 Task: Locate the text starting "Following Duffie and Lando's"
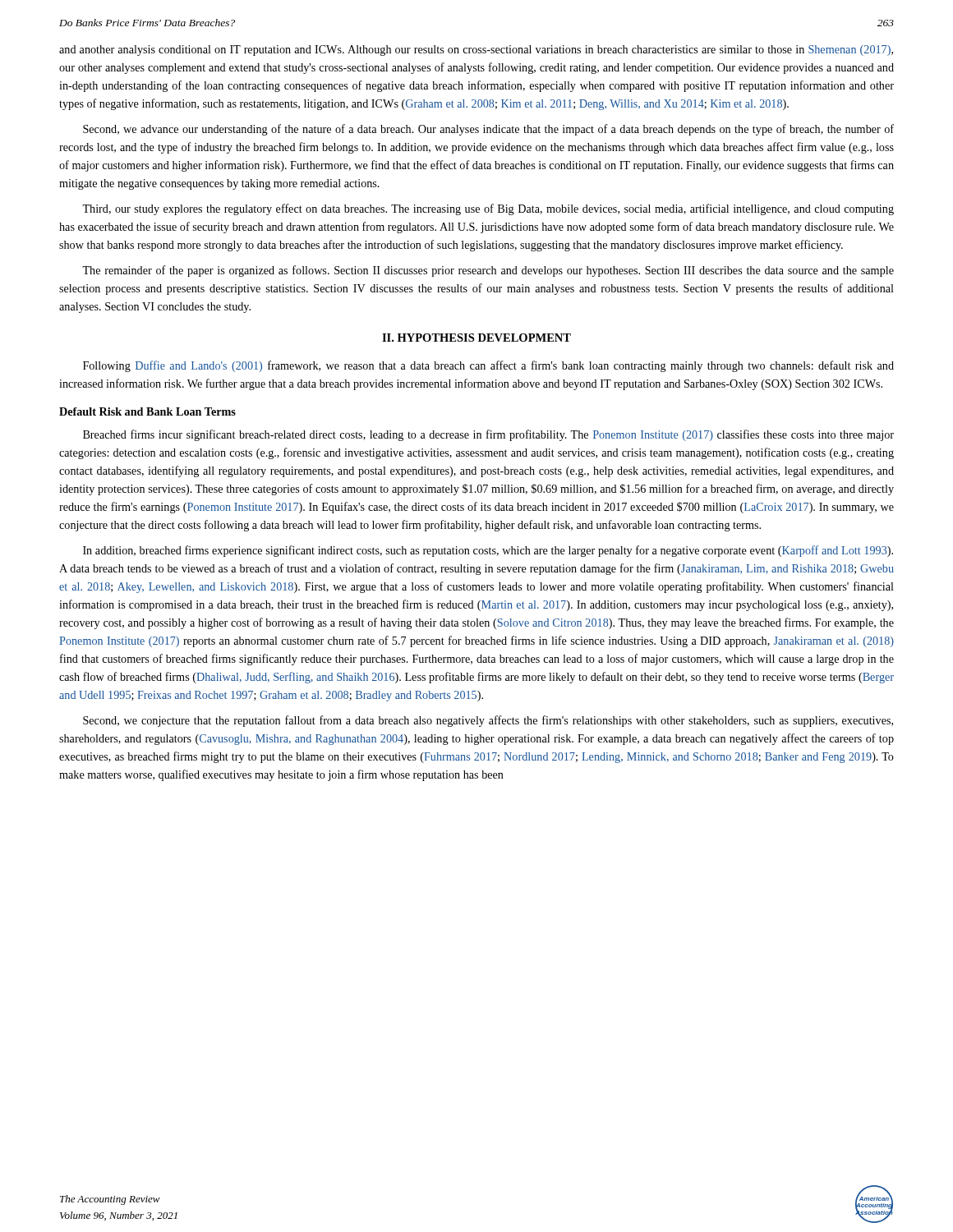coord(476,375)
